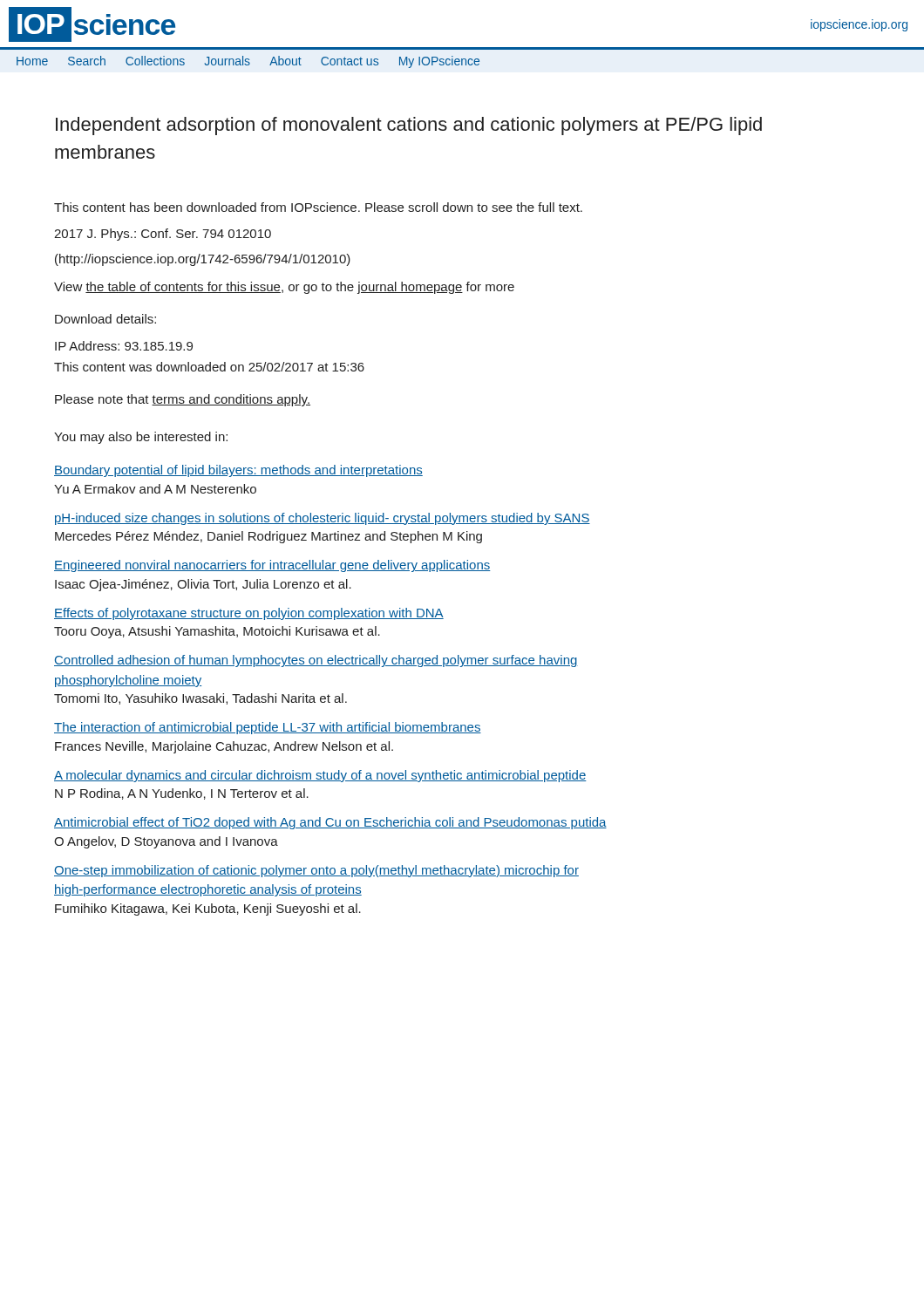This screenshot has height=1308, width=924.
Task: Navigate to the block starting "Mercedes Pérez Méndez, Daniel"
Action: coord(268,536)
